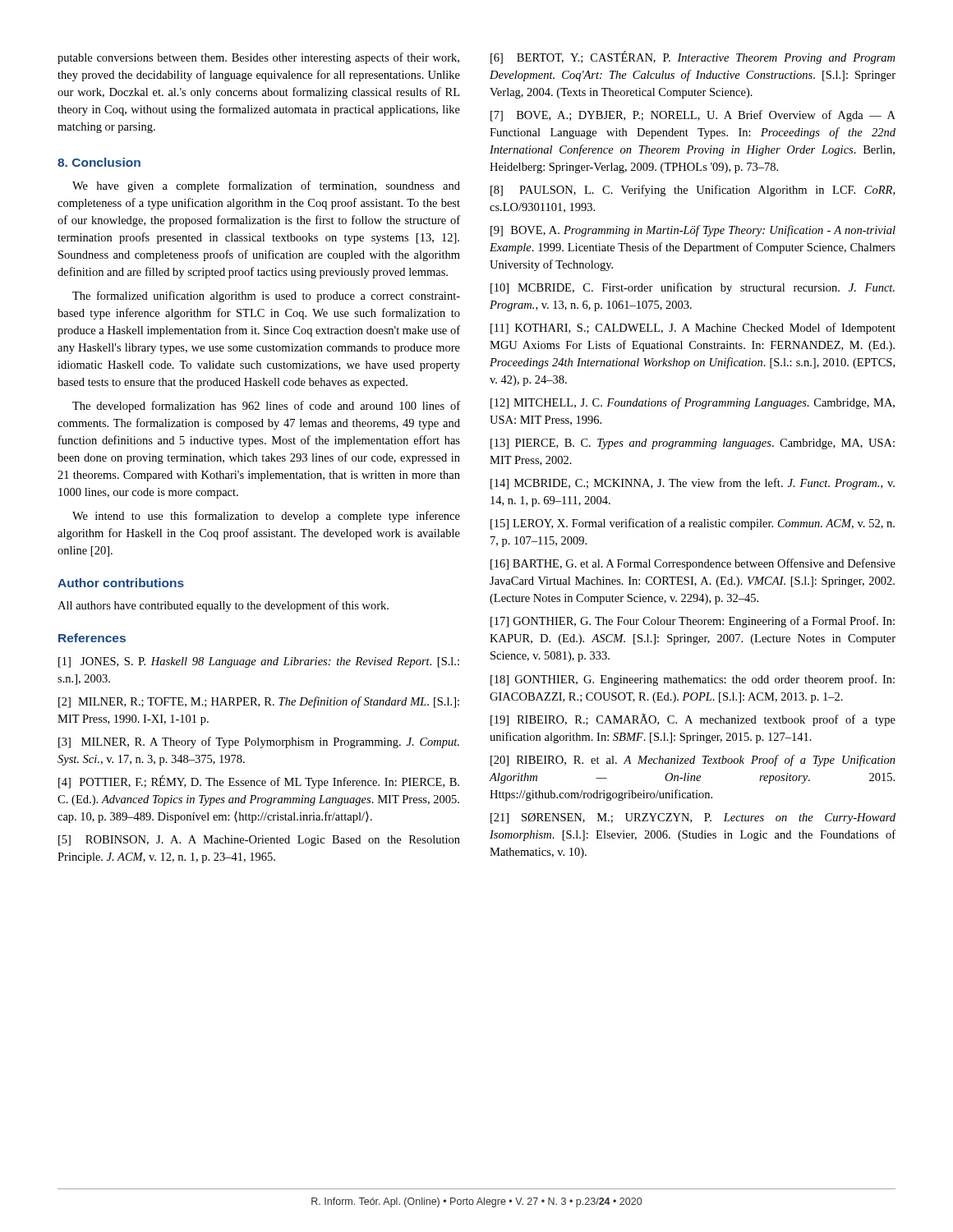This screenshot has height=1232, width=953.
Task: Click on the list item with the text "[21] SØRENSEN, M.; URZYCZYN, P."
Action: pos(693,834)
